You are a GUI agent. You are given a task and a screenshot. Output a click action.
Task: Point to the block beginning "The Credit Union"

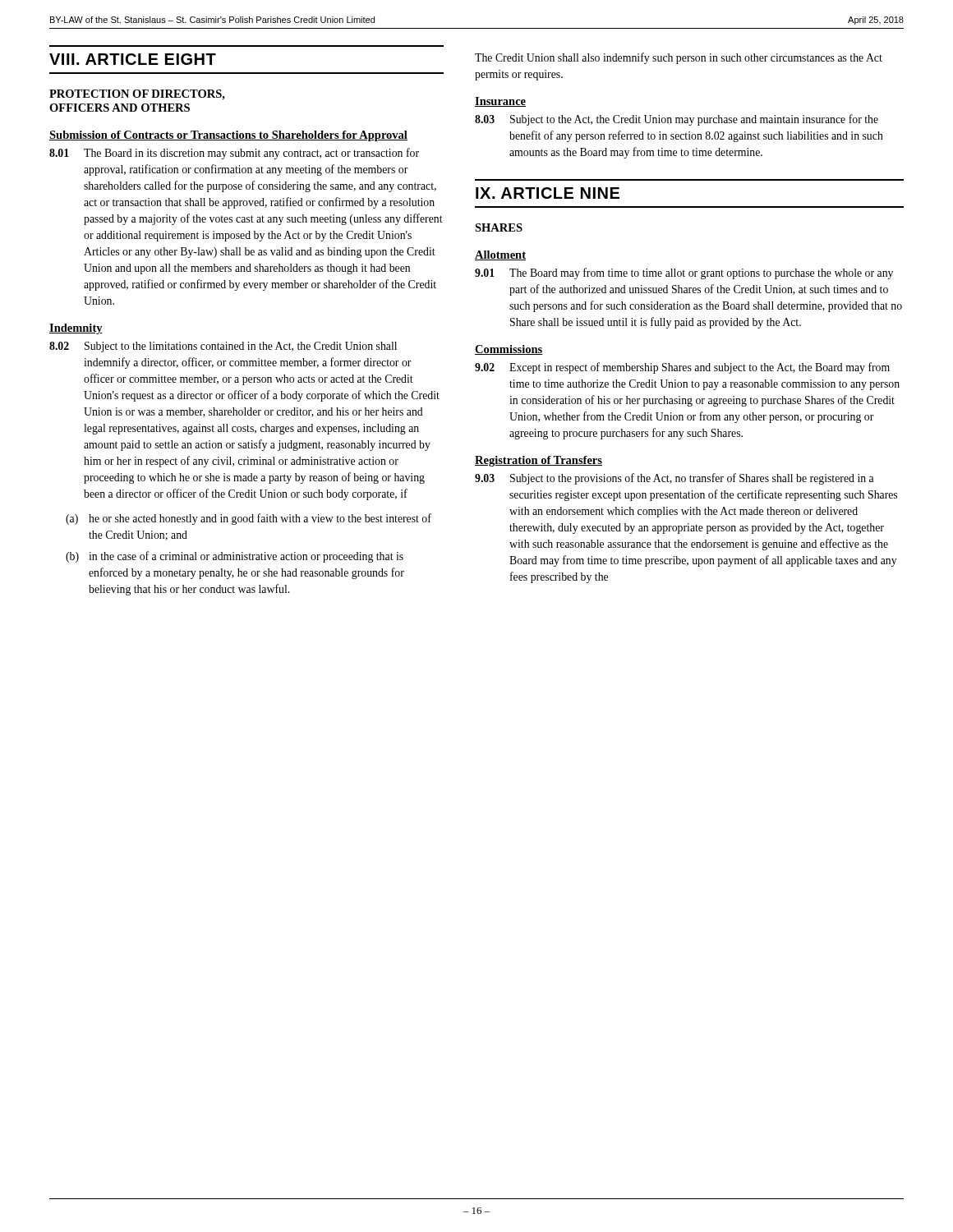coord(679,66)
